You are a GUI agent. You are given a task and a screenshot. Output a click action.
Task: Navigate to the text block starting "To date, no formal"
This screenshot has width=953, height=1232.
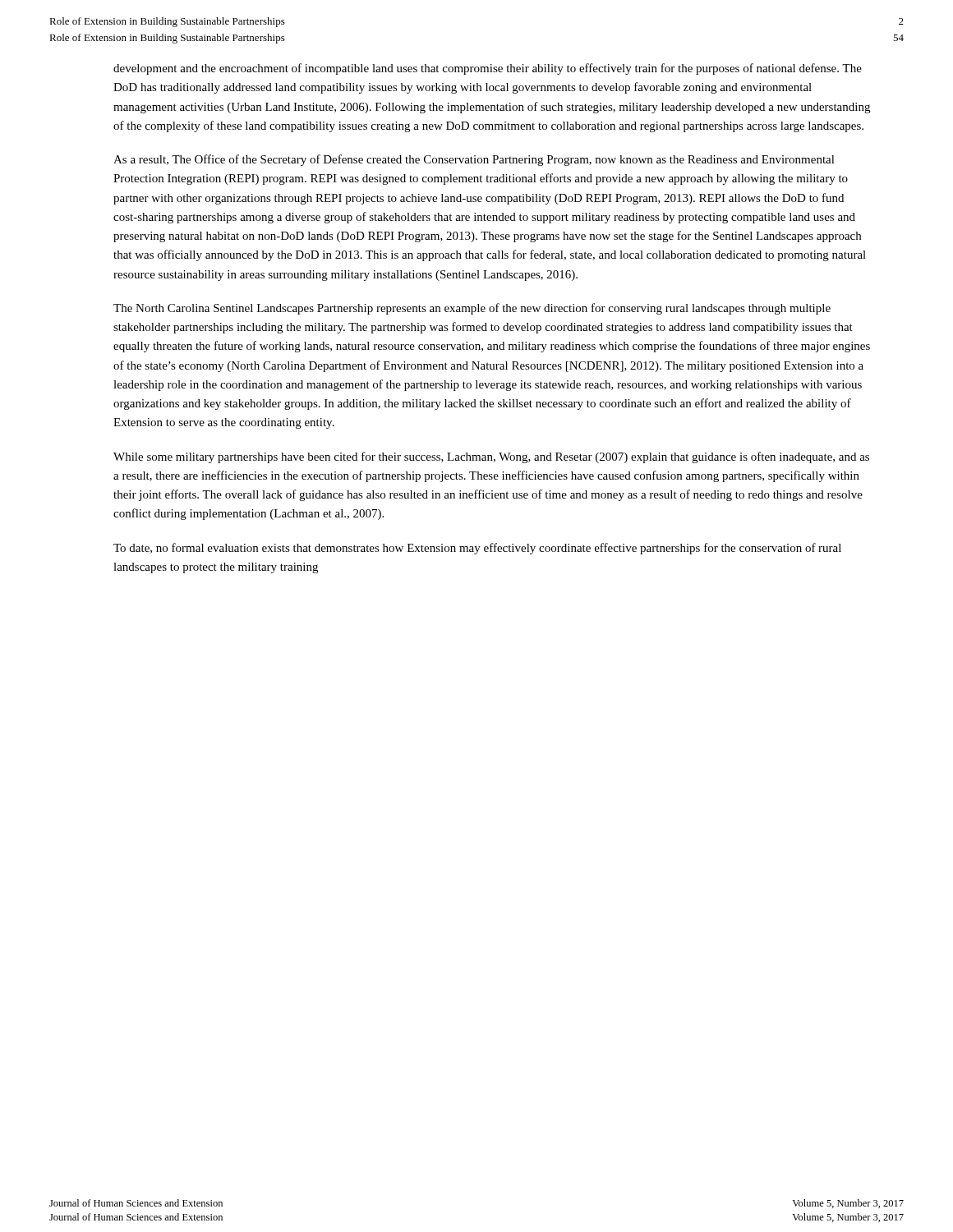tap(478, 557)
